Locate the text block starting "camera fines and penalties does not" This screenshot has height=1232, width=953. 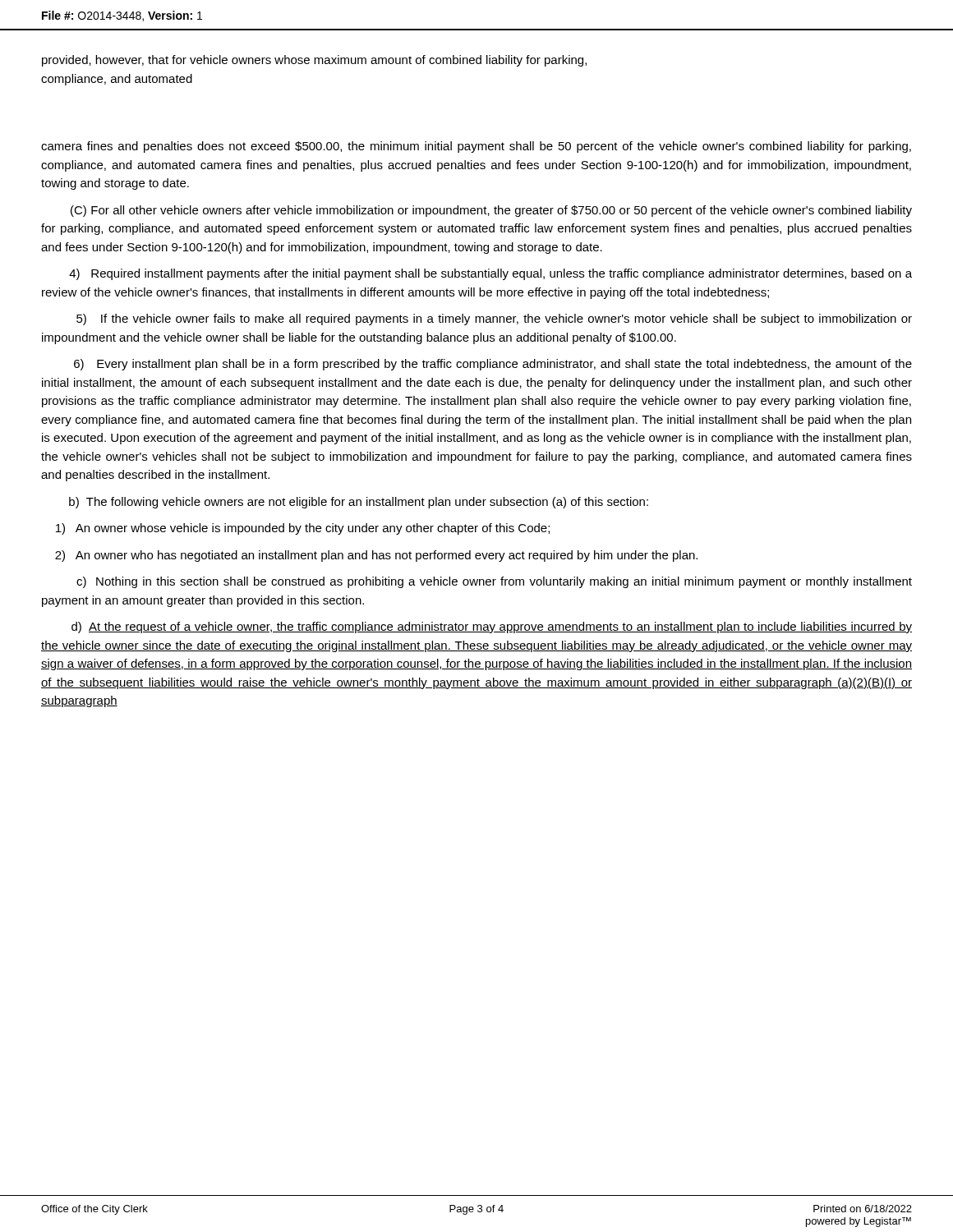(x=476, y=311)
